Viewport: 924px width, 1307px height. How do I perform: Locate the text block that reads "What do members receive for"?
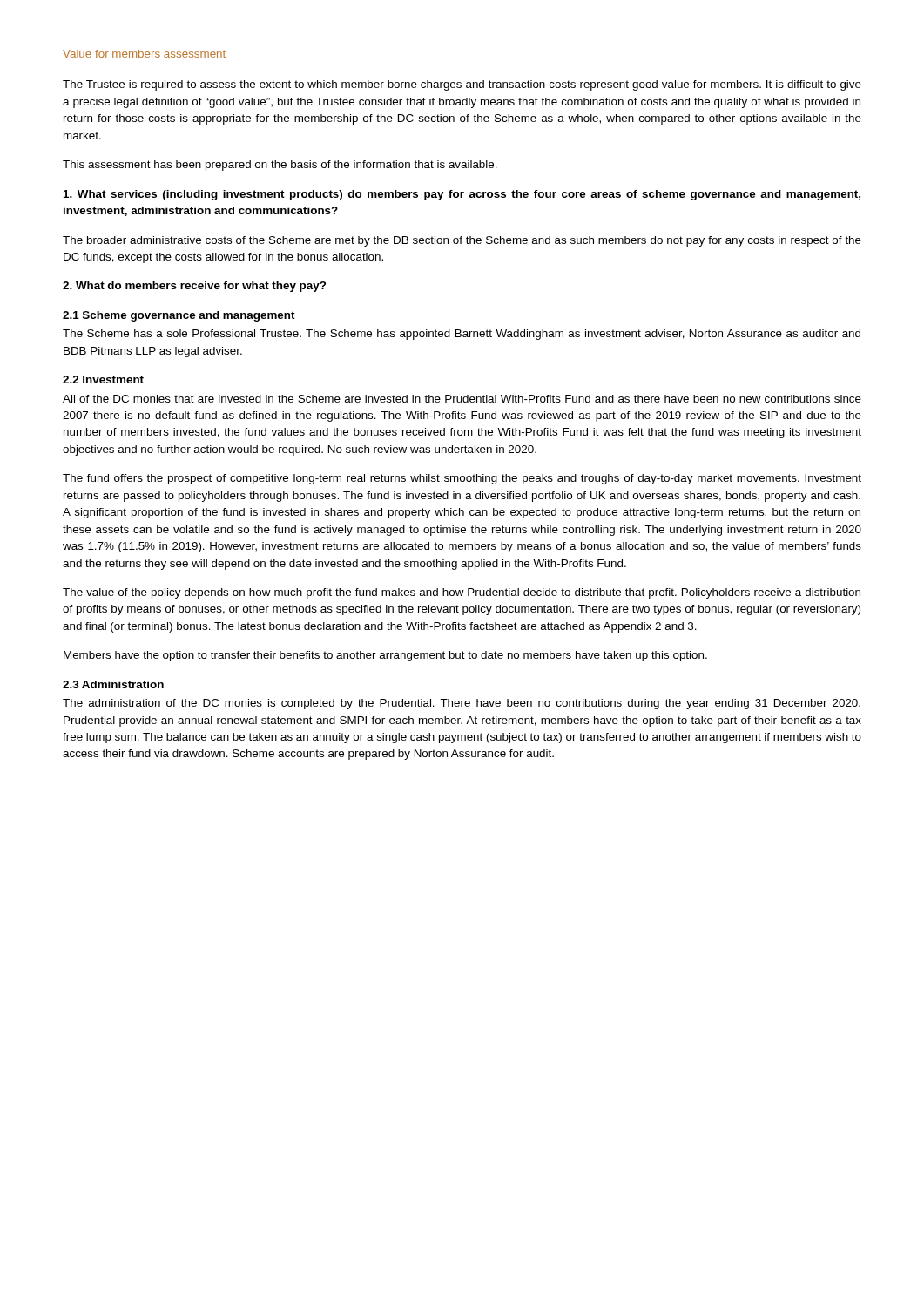195,286
